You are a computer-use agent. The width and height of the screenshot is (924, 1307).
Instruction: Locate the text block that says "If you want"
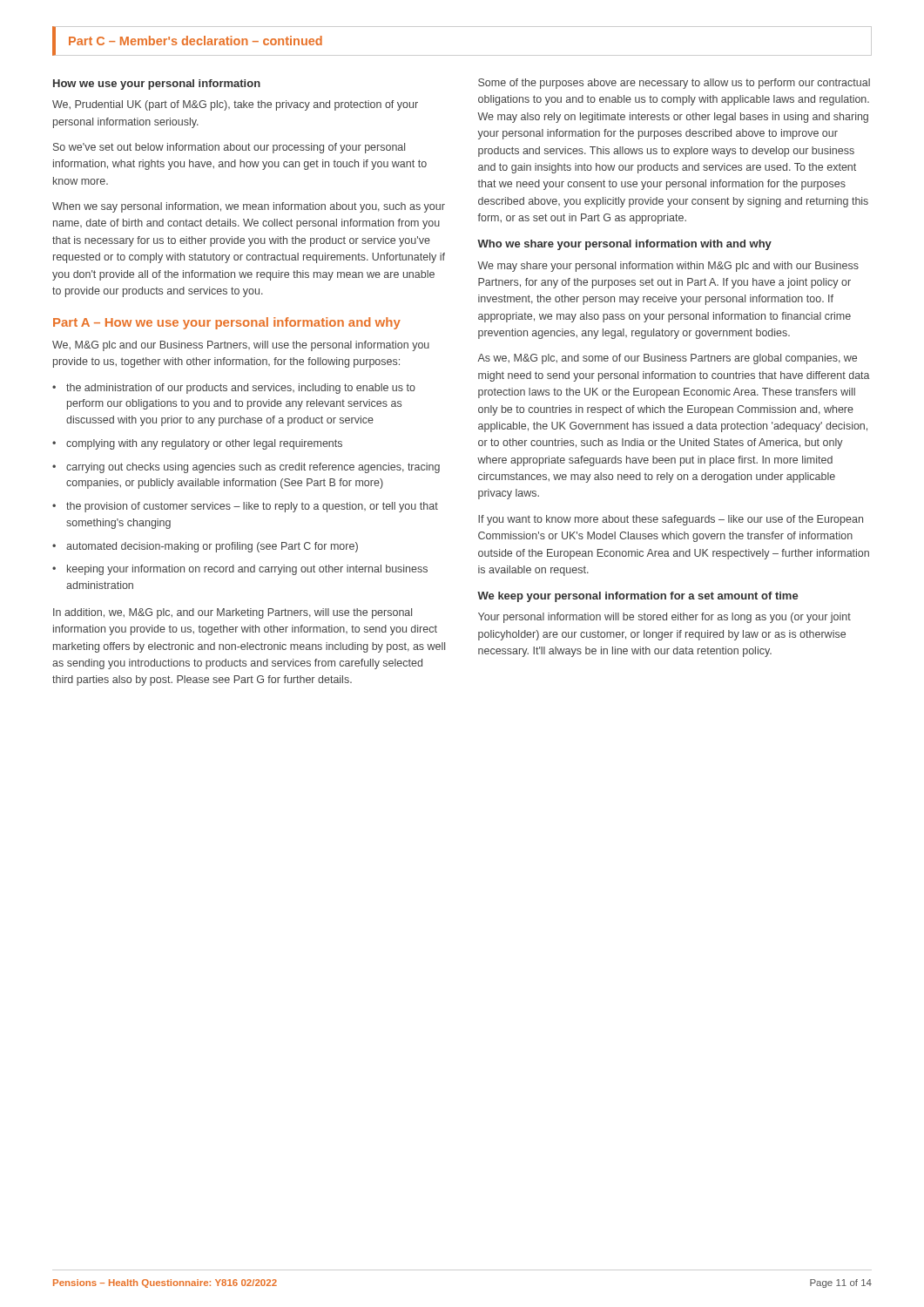(675, 545)
